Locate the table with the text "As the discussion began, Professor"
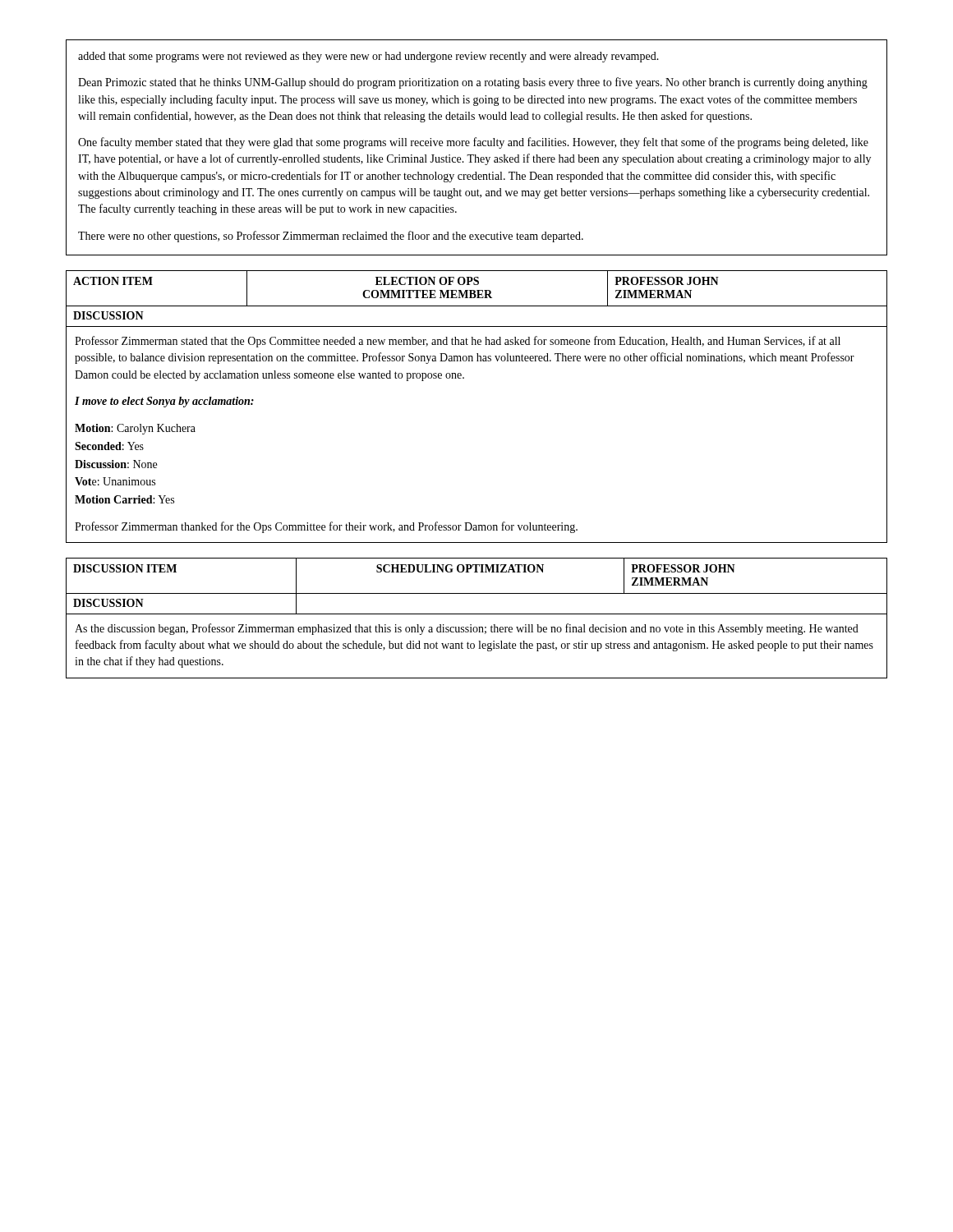Image resolution: width=953 pixels, height=1232 pixels. coord(476,618)
